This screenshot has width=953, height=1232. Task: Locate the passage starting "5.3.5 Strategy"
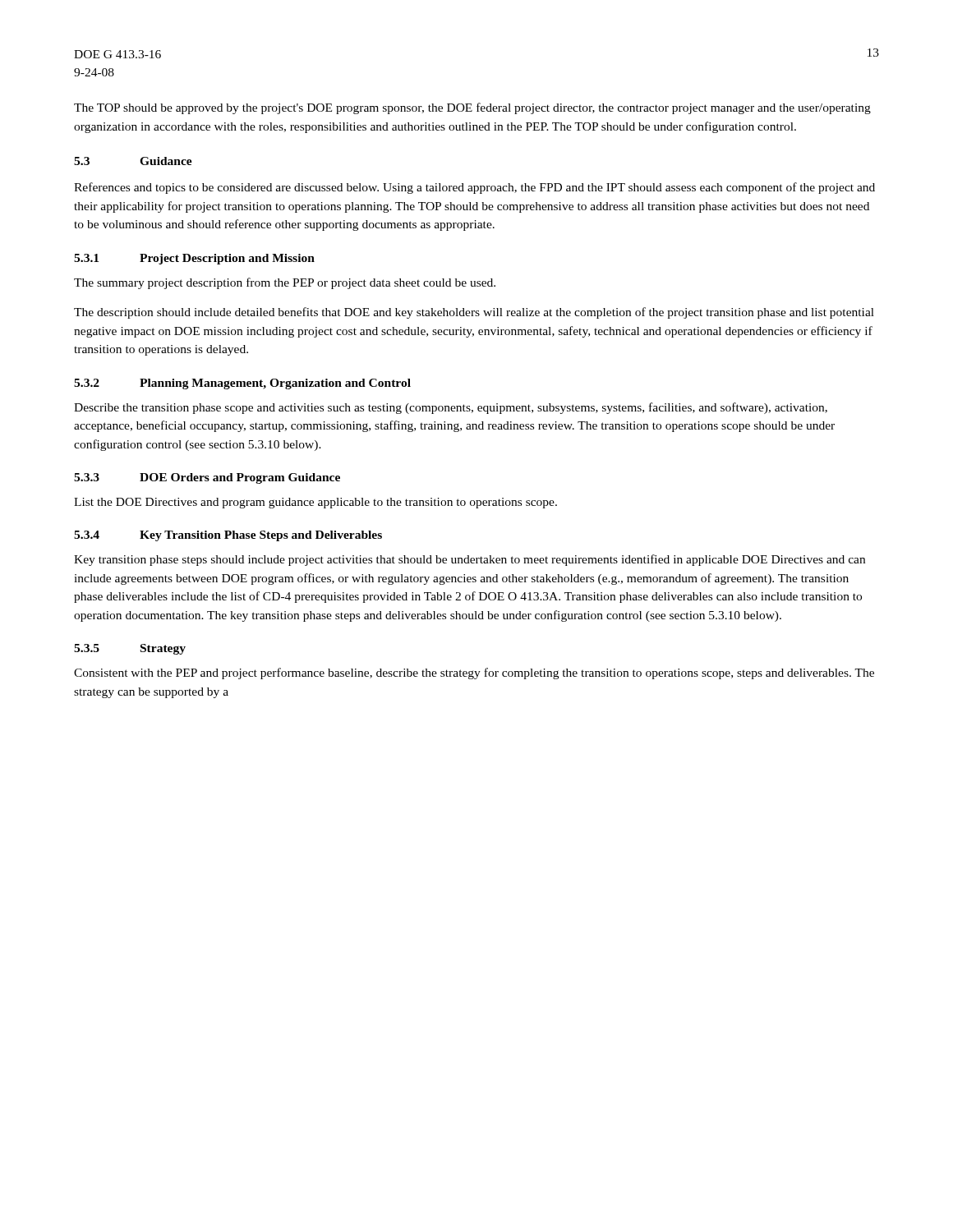pyautogui.click(x=130, y=648)
